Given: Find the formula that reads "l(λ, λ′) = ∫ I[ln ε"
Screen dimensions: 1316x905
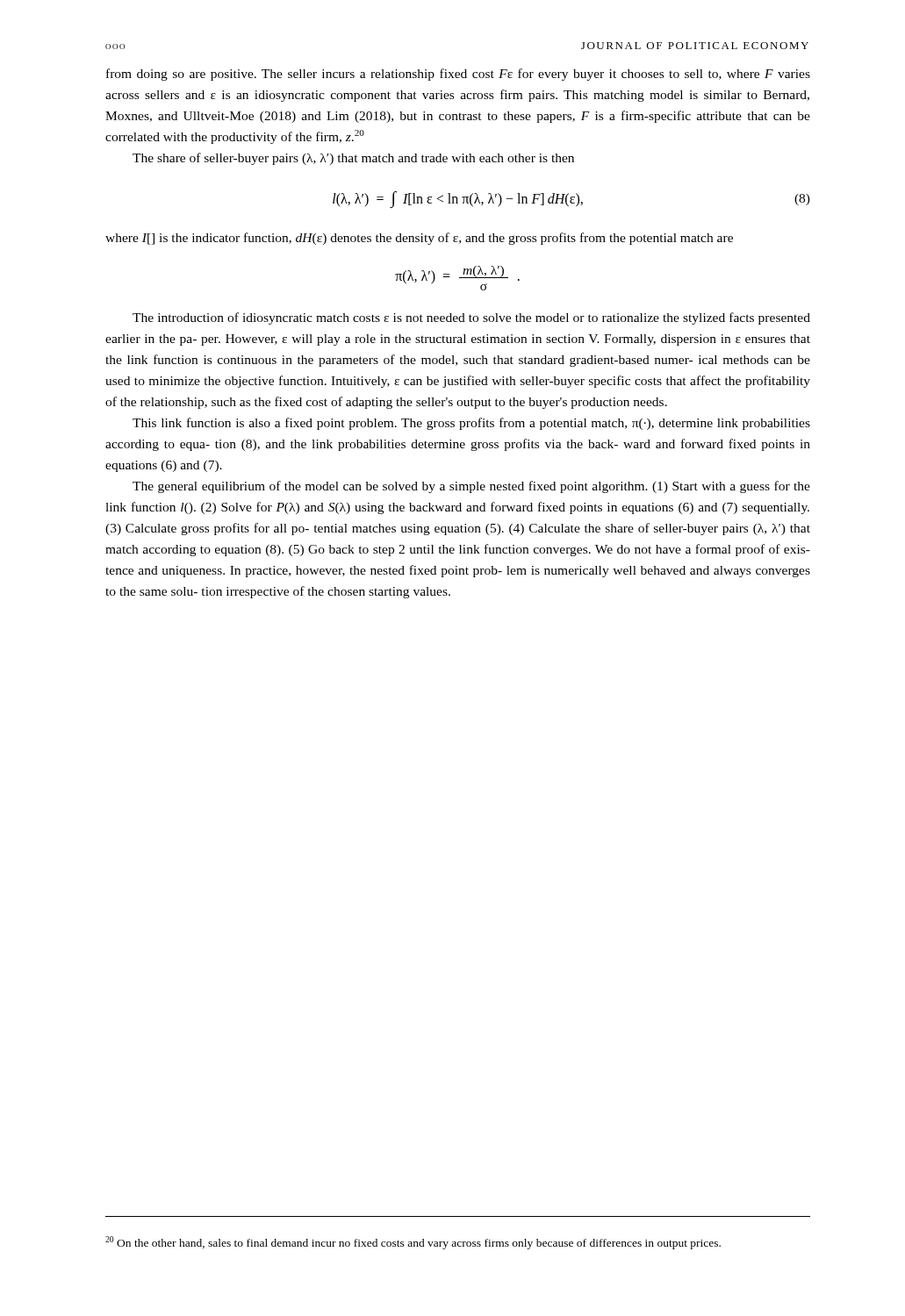Looking at the screenshot, I should (571, 198).
